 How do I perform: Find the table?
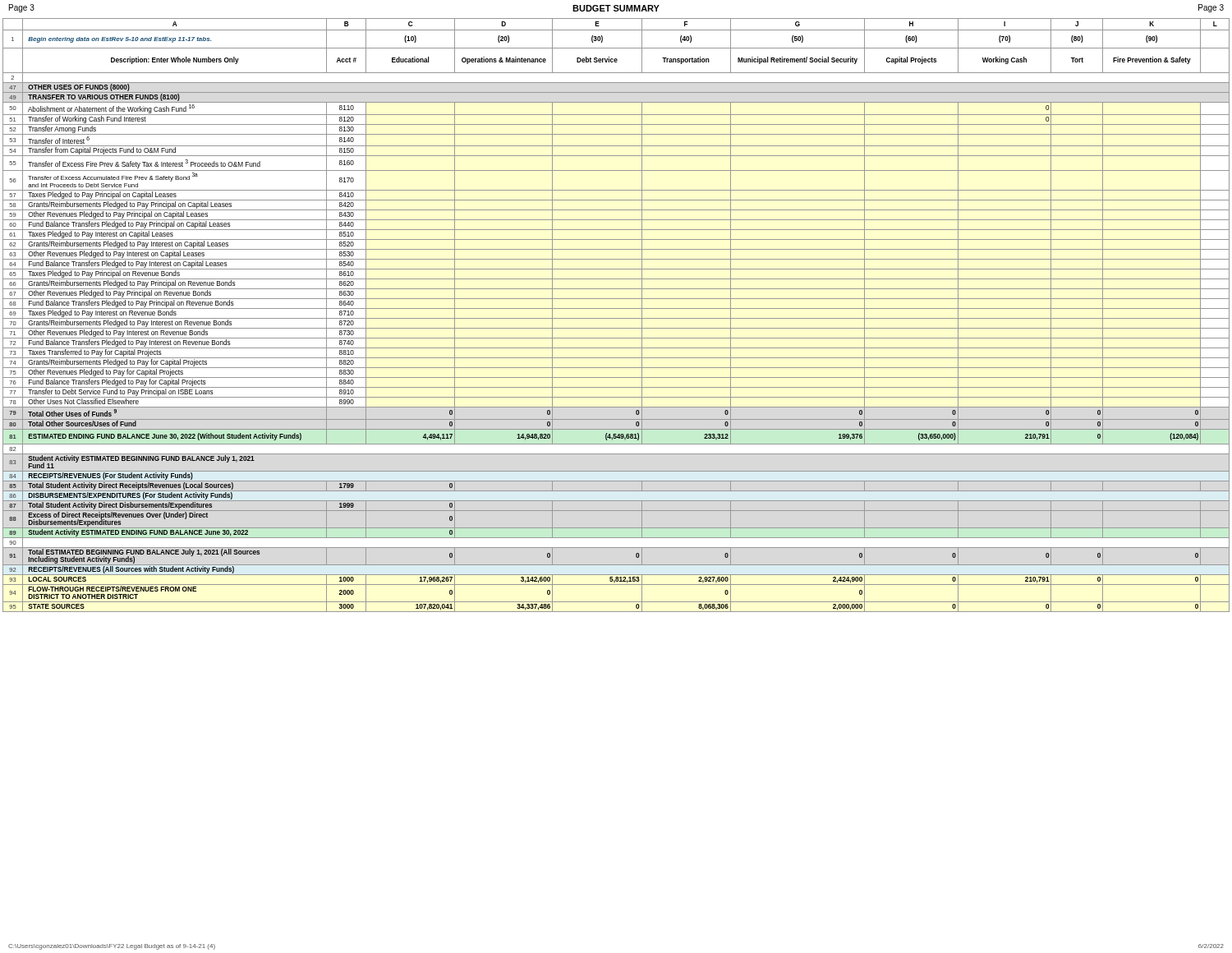pos(616,315)
